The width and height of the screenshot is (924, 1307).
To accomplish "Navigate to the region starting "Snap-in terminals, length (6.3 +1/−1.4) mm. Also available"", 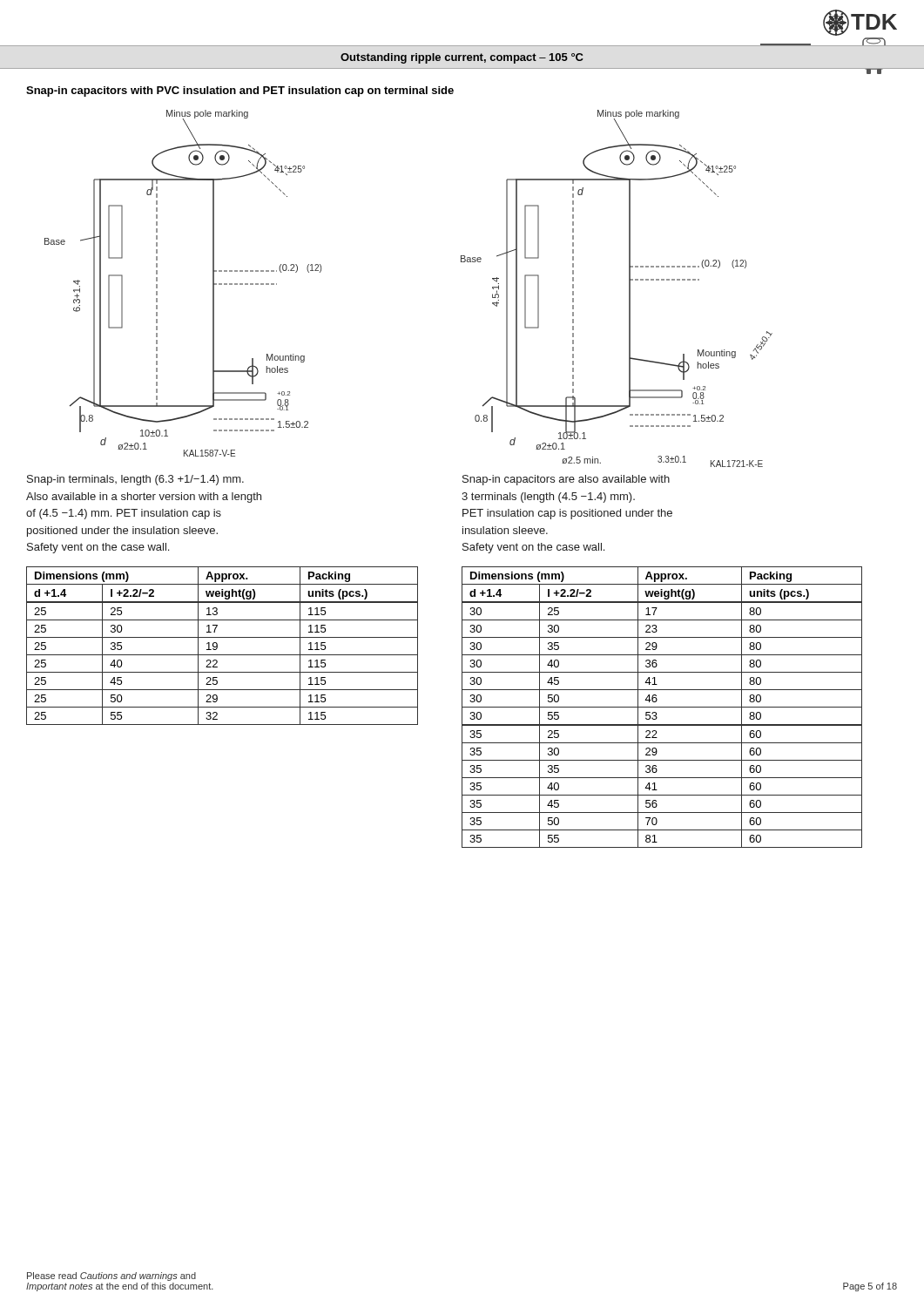I will click(x=144, y=513).
